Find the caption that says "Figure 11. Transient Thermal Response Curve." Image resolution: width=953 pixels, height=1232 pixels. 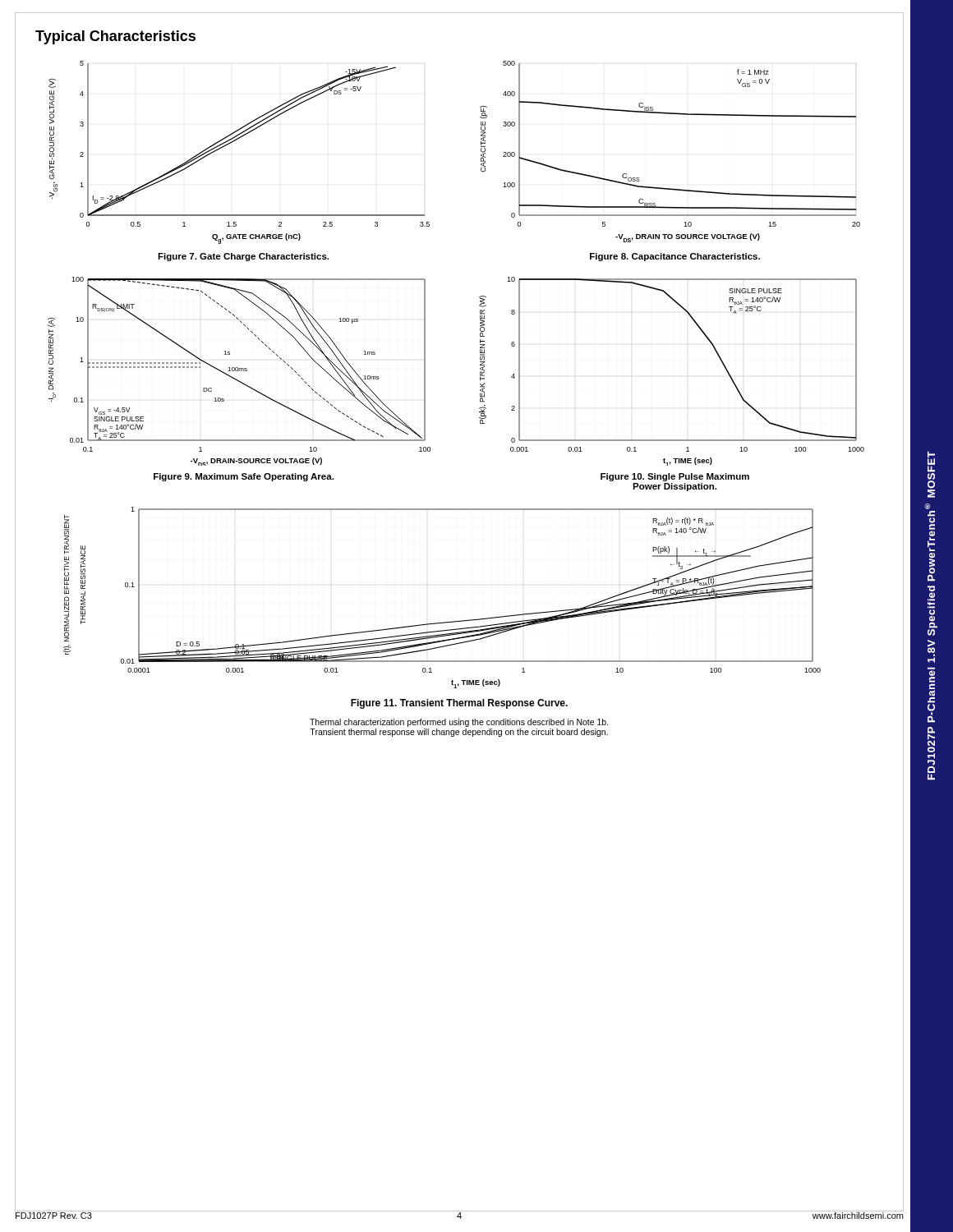coord(459,703)
